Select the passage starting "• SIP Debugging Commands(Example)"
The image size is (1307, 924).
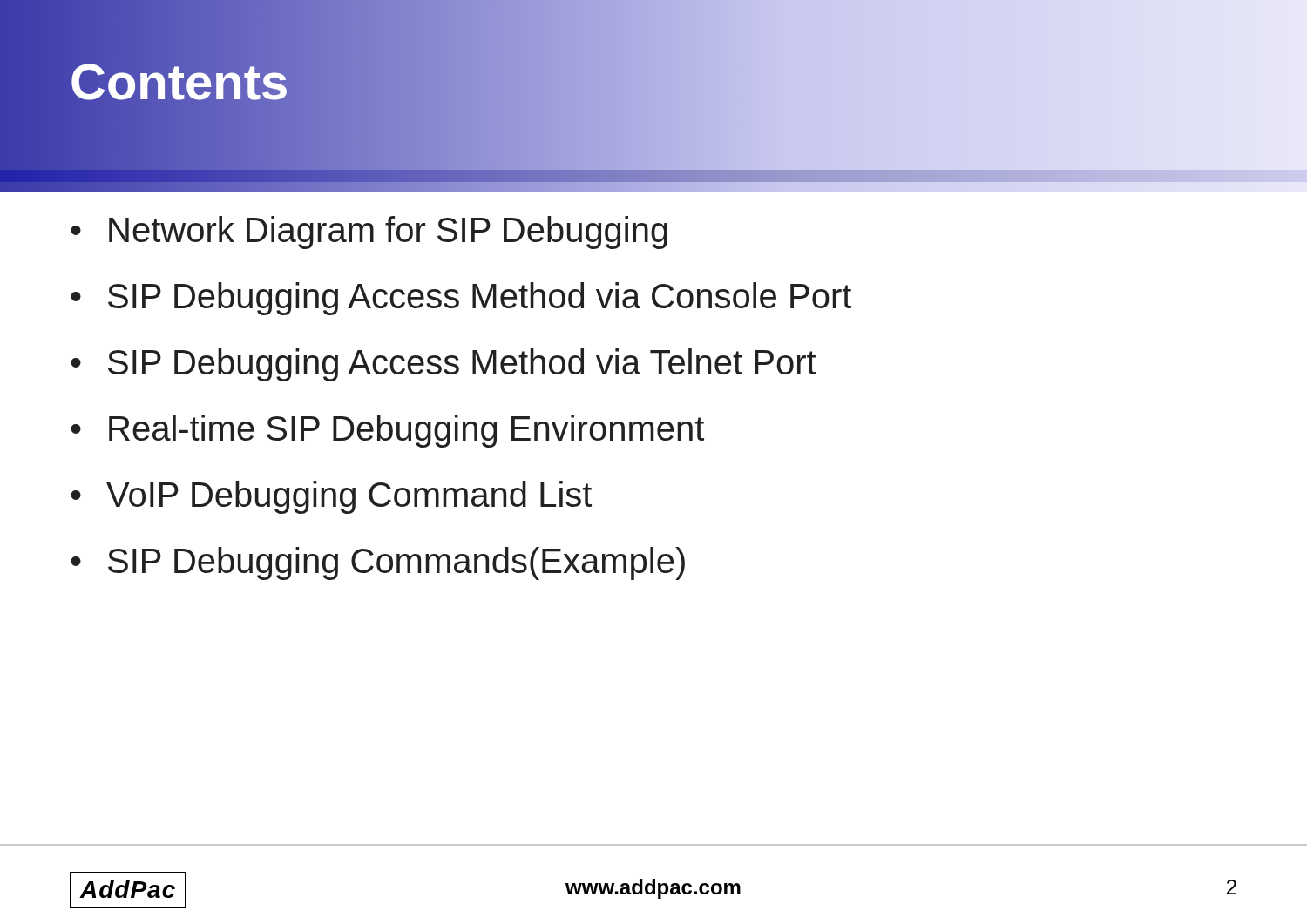[x=378, y=561]
